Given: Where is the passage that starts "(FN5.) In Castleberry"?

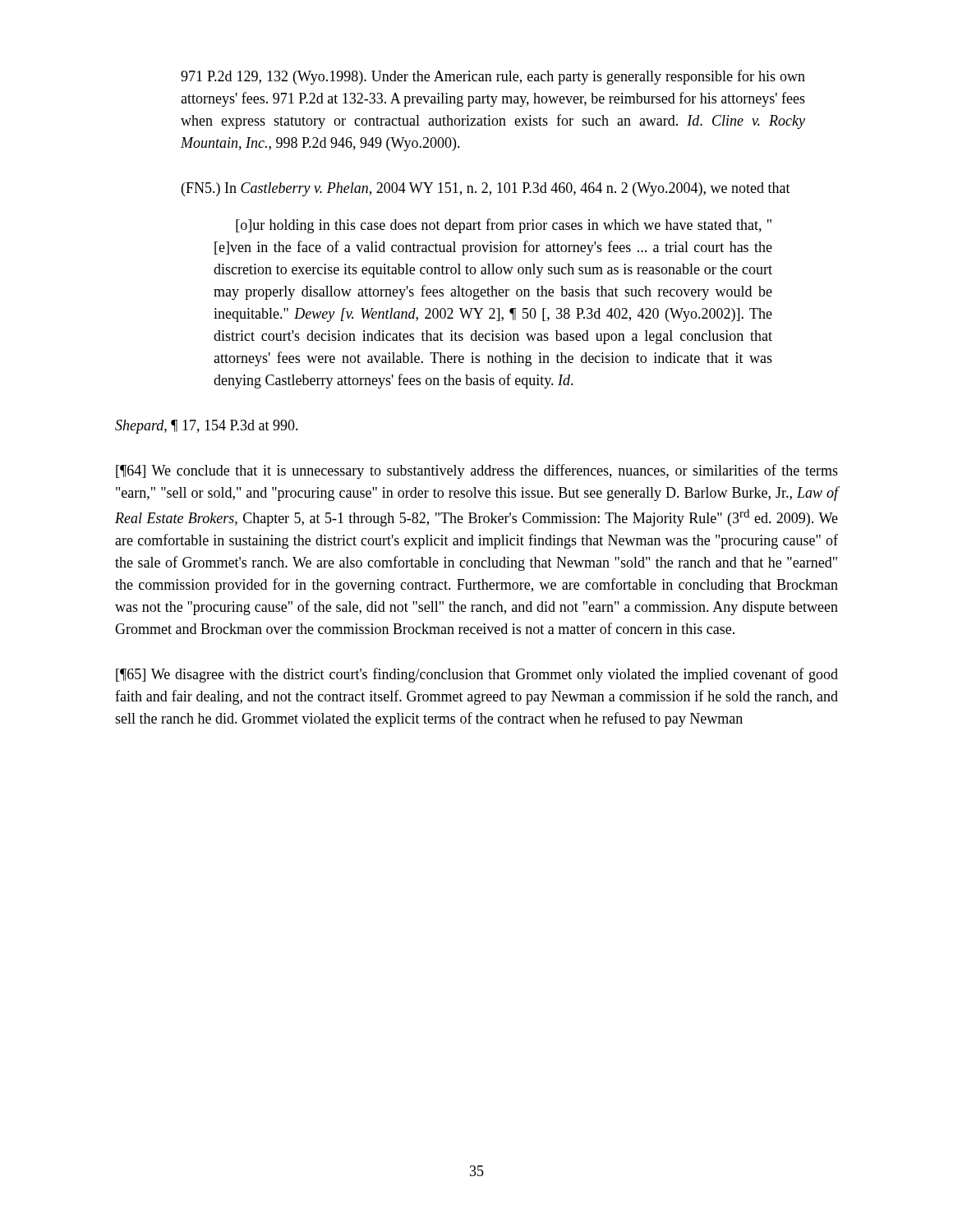Looking at the screenshot, I should [x=493, y=188].
